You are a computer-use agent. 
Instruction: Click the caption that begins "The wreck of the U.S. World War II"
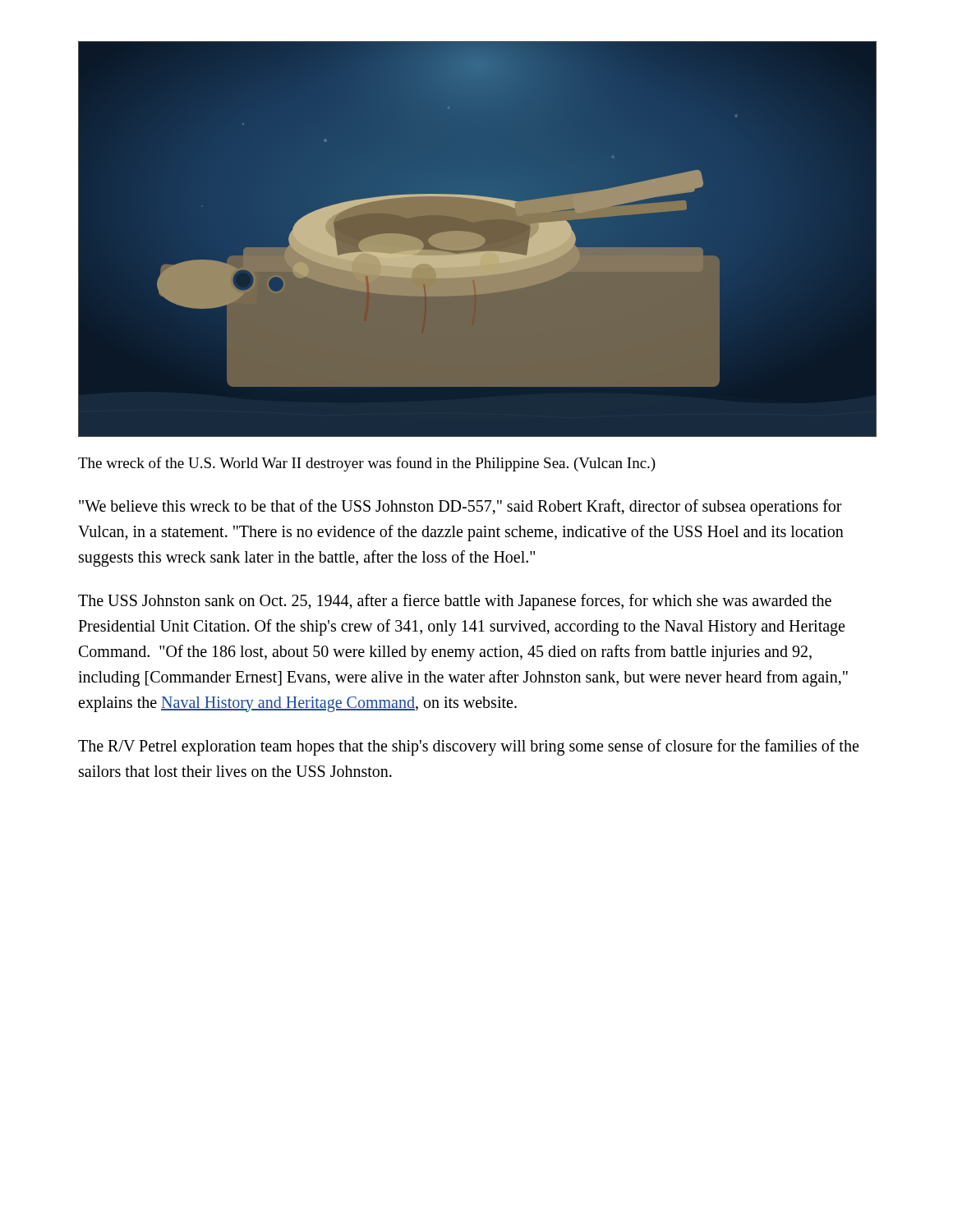(x=367, y=463)
